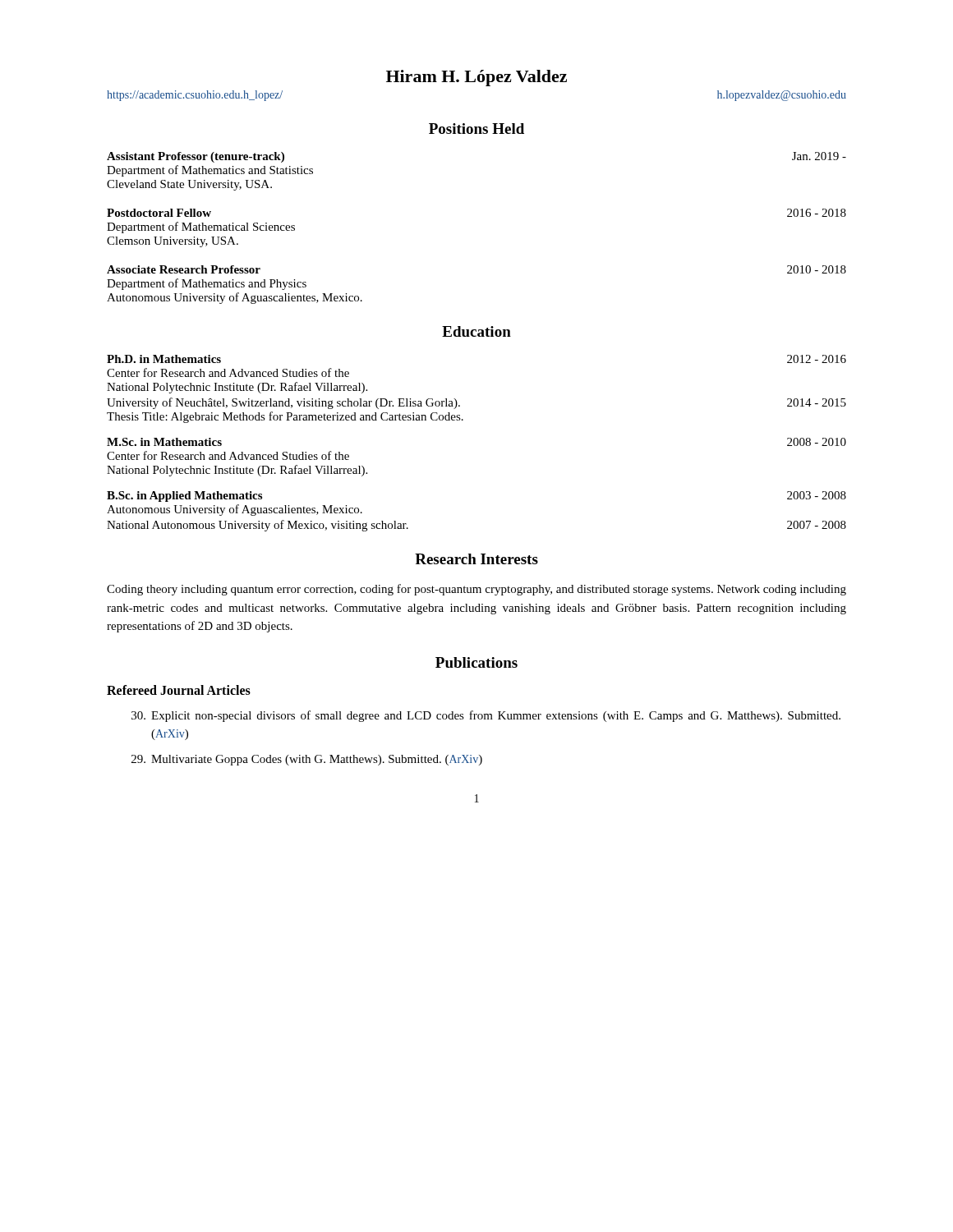Click on the text block starting "Associate Research Professor Department of Mathematics"
Screen dimensions: 1232x953
pos(184,270)
